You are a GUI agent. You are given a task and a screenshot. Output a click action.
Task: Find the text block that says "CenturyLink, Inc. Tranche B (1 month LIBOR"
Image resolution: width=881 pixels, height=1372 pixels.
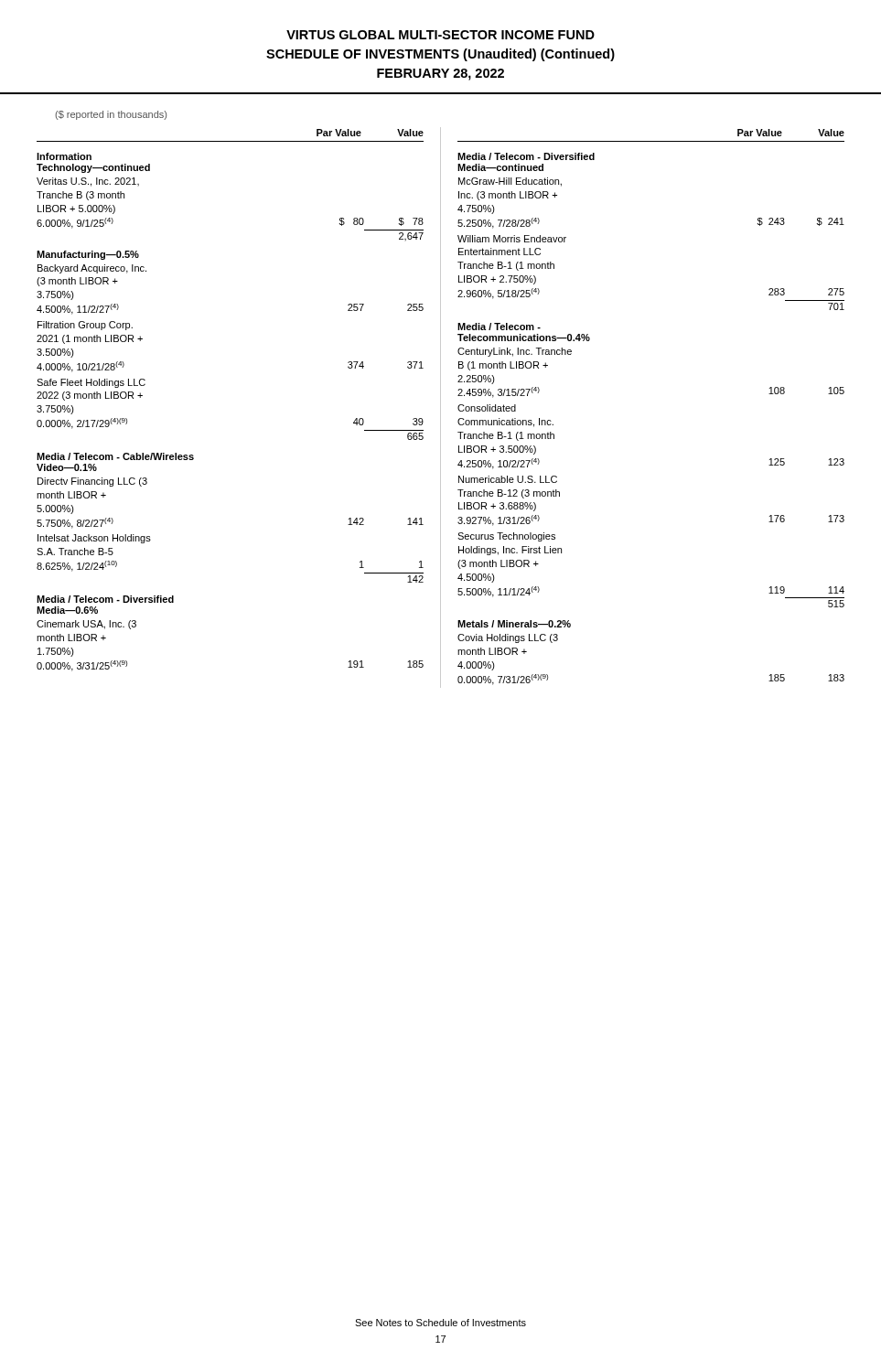[x=515, y=352]
